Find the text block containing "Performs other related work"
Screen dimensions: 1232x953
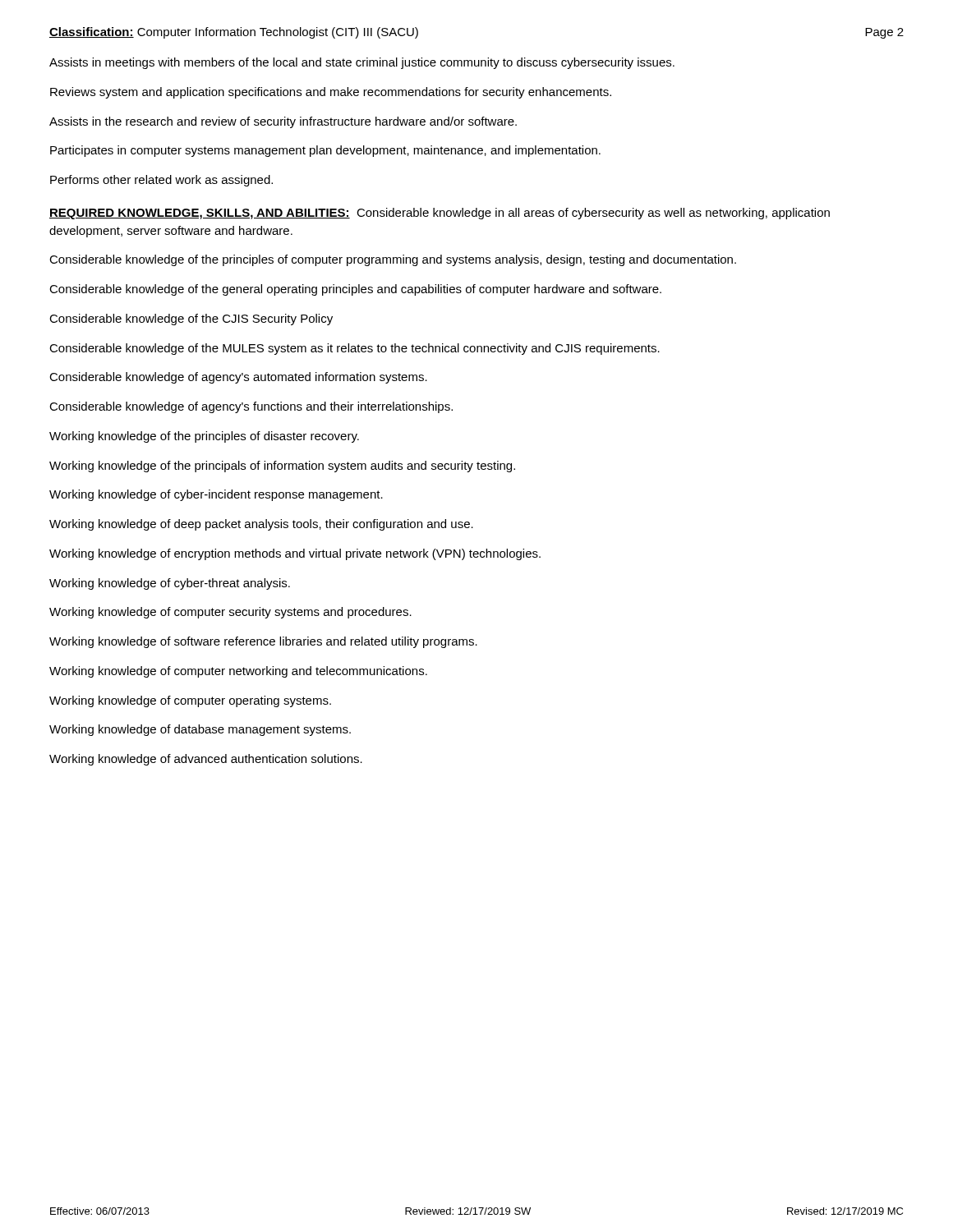point(162,179)
